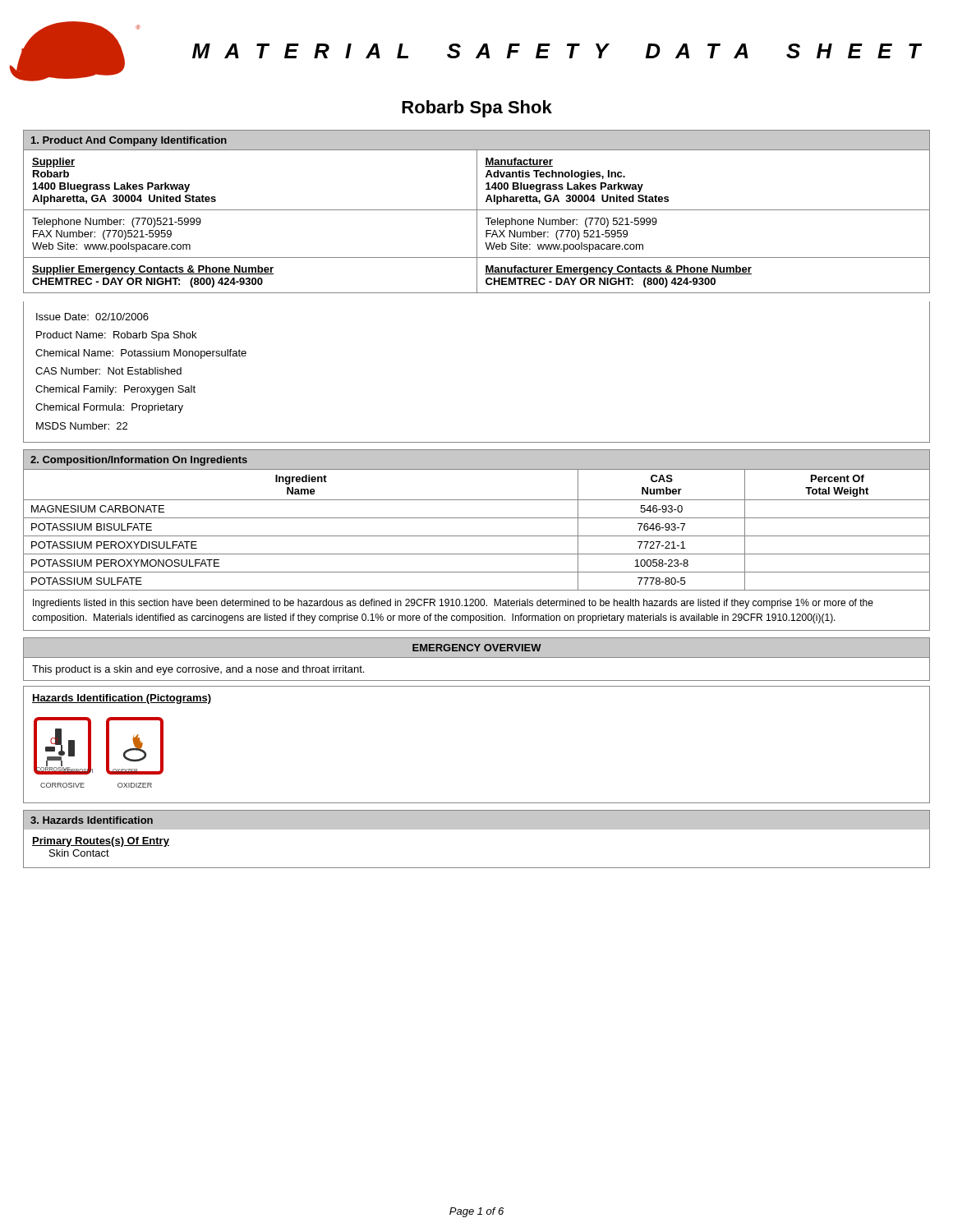
Task: Select the section header that reads "3. Hazards Identification"
Action: click(x=92, y=820)
